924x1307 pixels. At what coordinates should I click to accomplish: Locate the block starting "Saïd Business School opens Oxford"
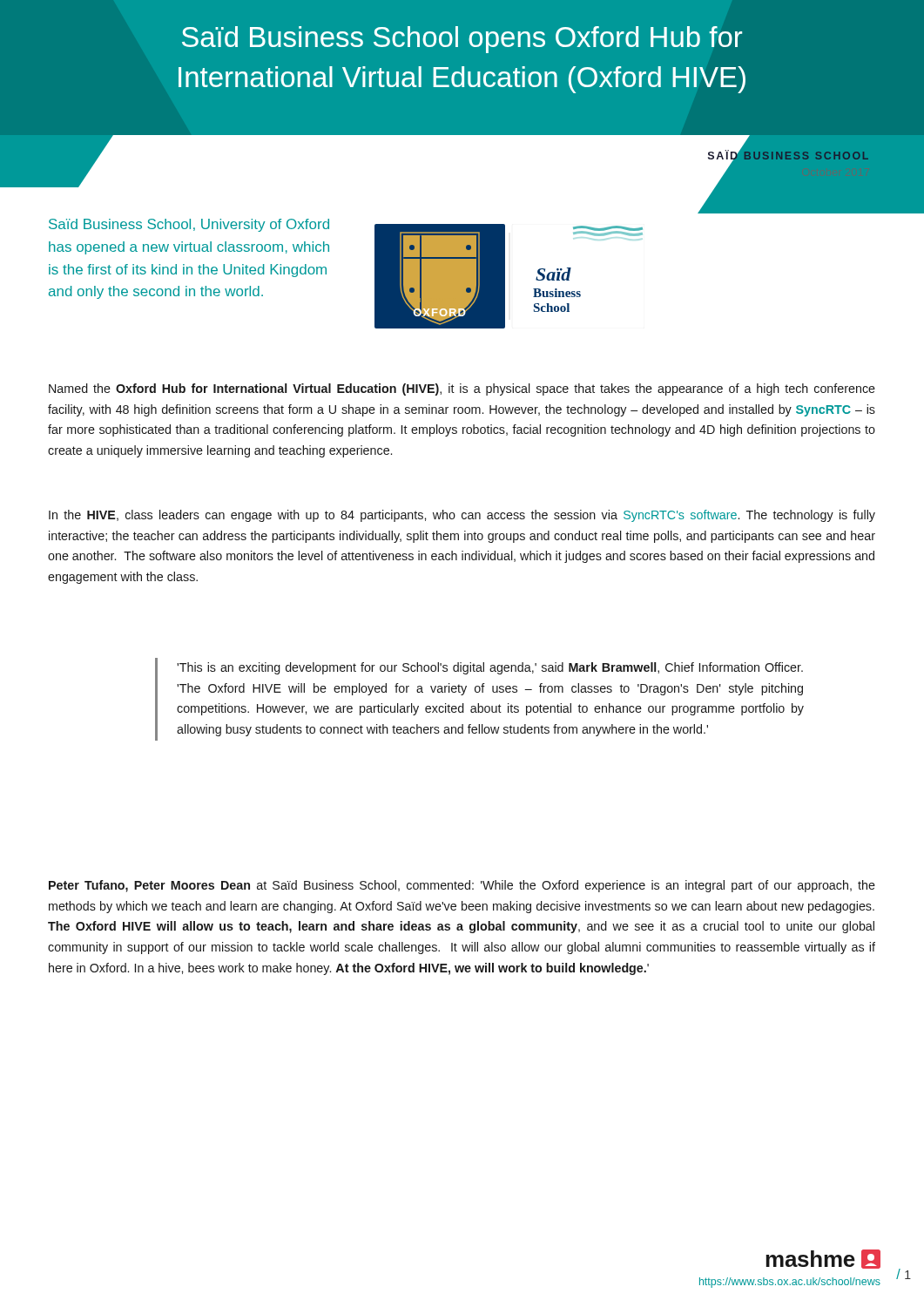(462, 57)
